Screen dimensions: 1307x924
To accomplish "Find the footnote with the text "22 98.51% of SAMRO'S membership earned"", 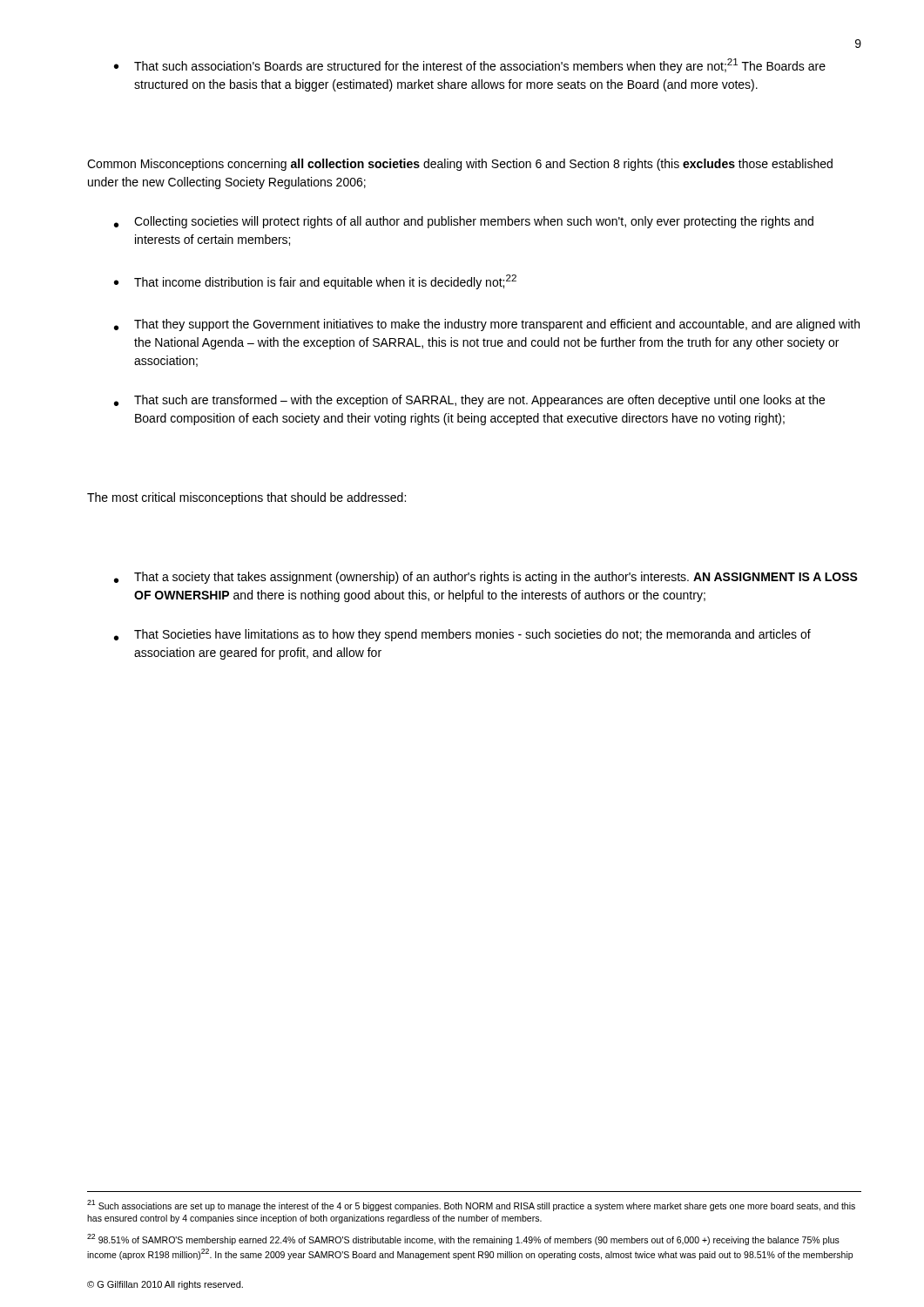I will [x=470, y=1246].
